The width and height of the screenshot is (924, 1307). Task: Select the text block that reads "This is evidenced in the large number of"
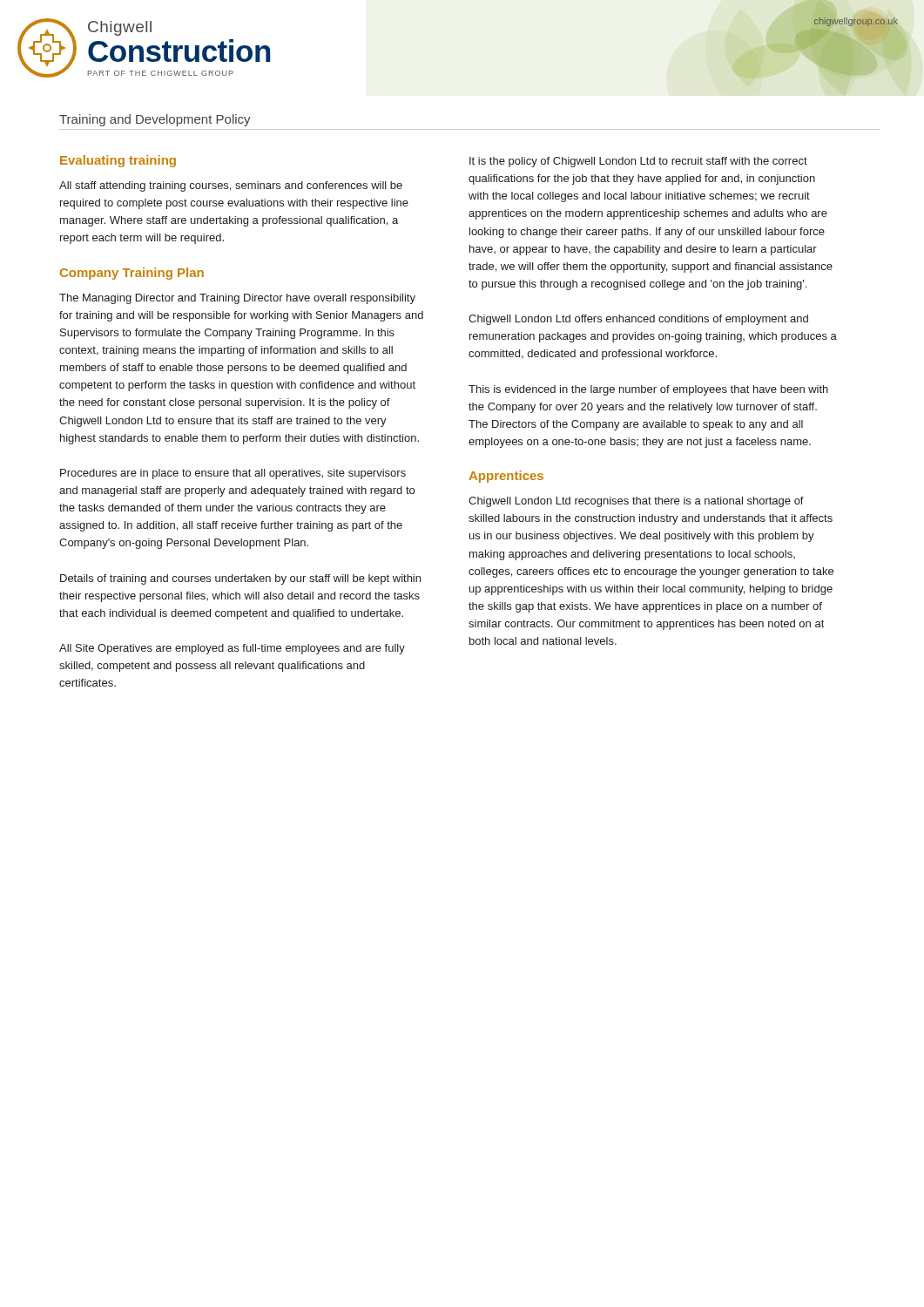click(653, 415)
